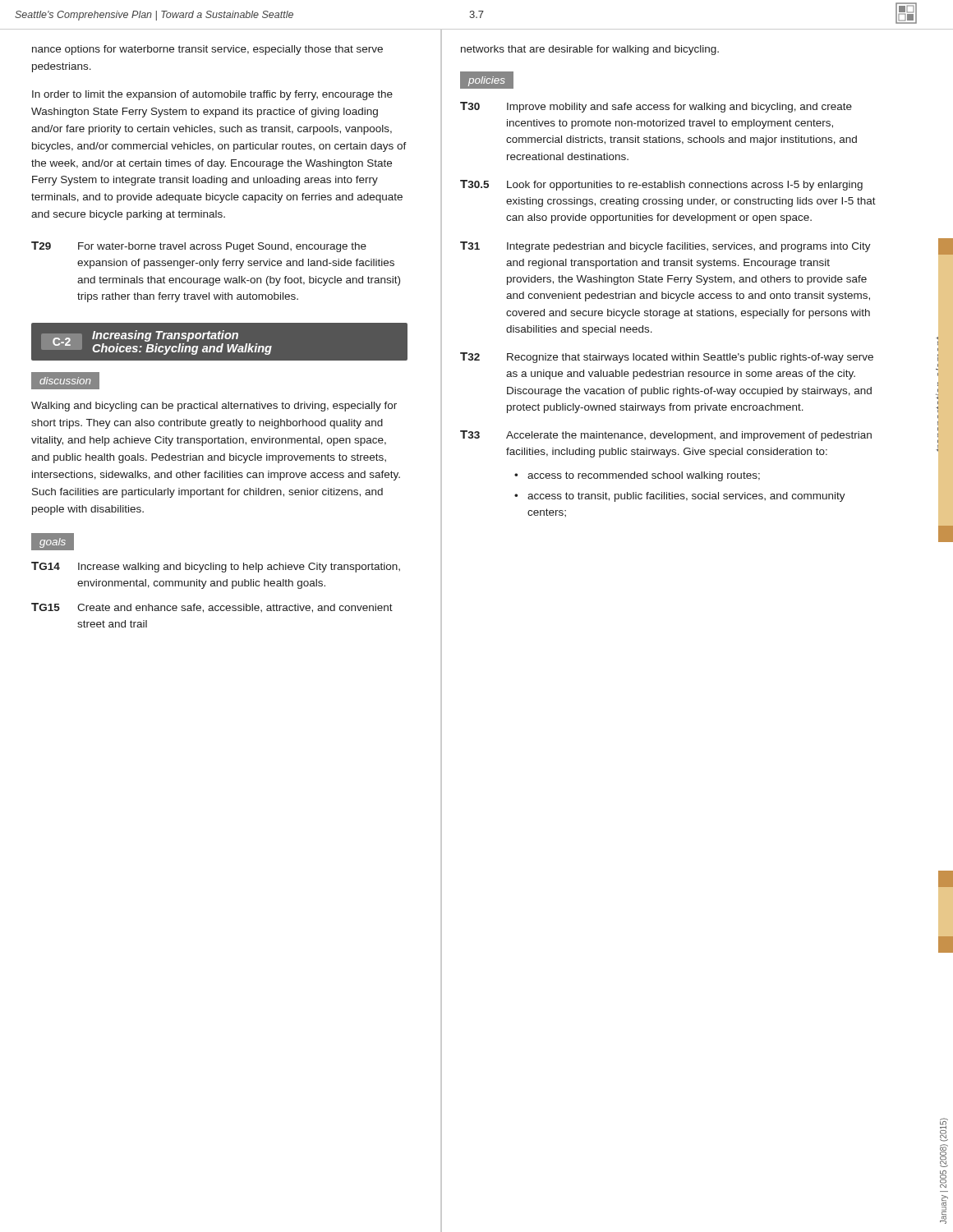953x1232 pixels.
Task: Point to the block beginning "T33 Accelerate the maintenance,"
Action: point(670,476)
